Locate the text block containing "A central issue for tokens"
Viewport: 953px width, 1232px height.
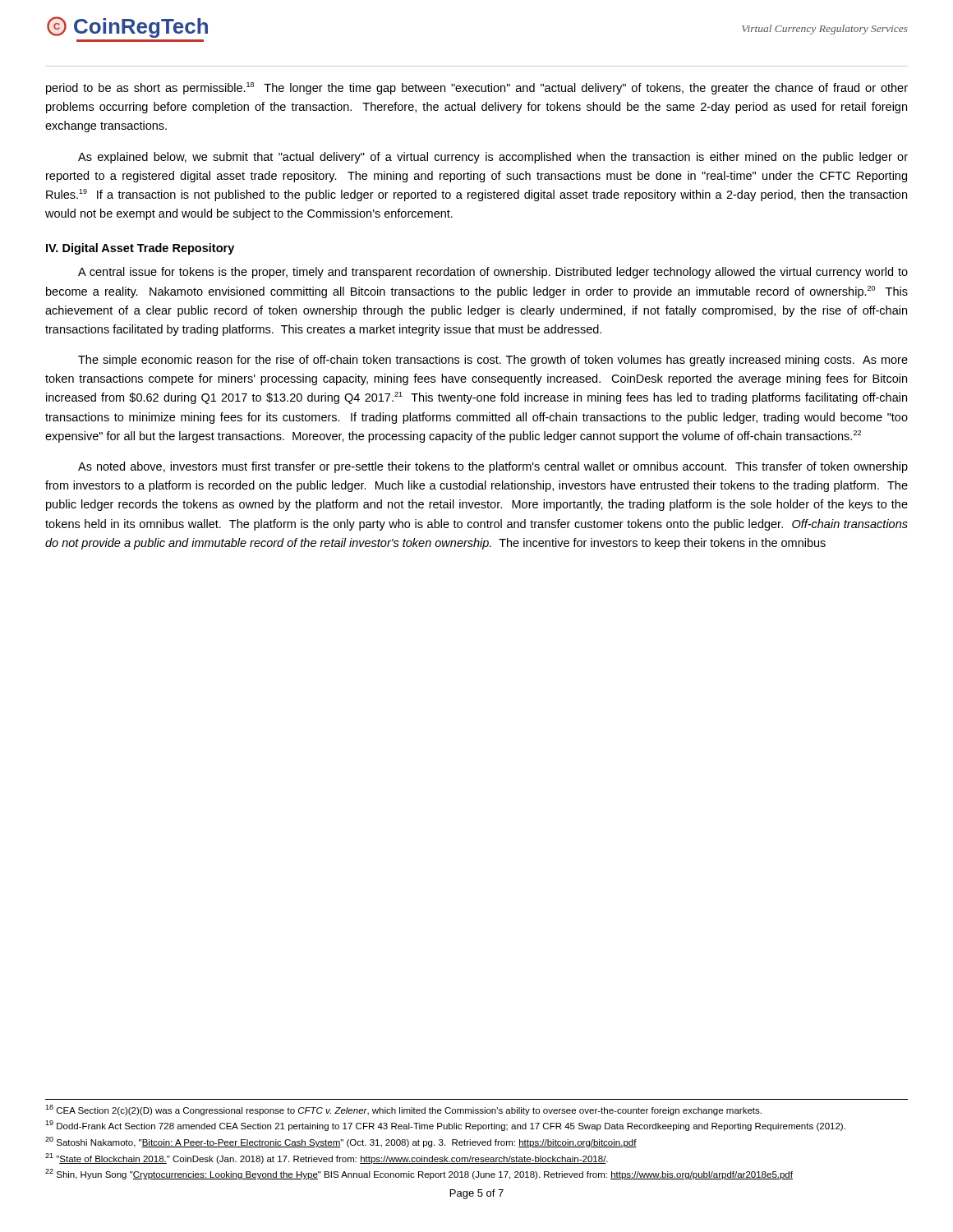click(x=476, y=301)
